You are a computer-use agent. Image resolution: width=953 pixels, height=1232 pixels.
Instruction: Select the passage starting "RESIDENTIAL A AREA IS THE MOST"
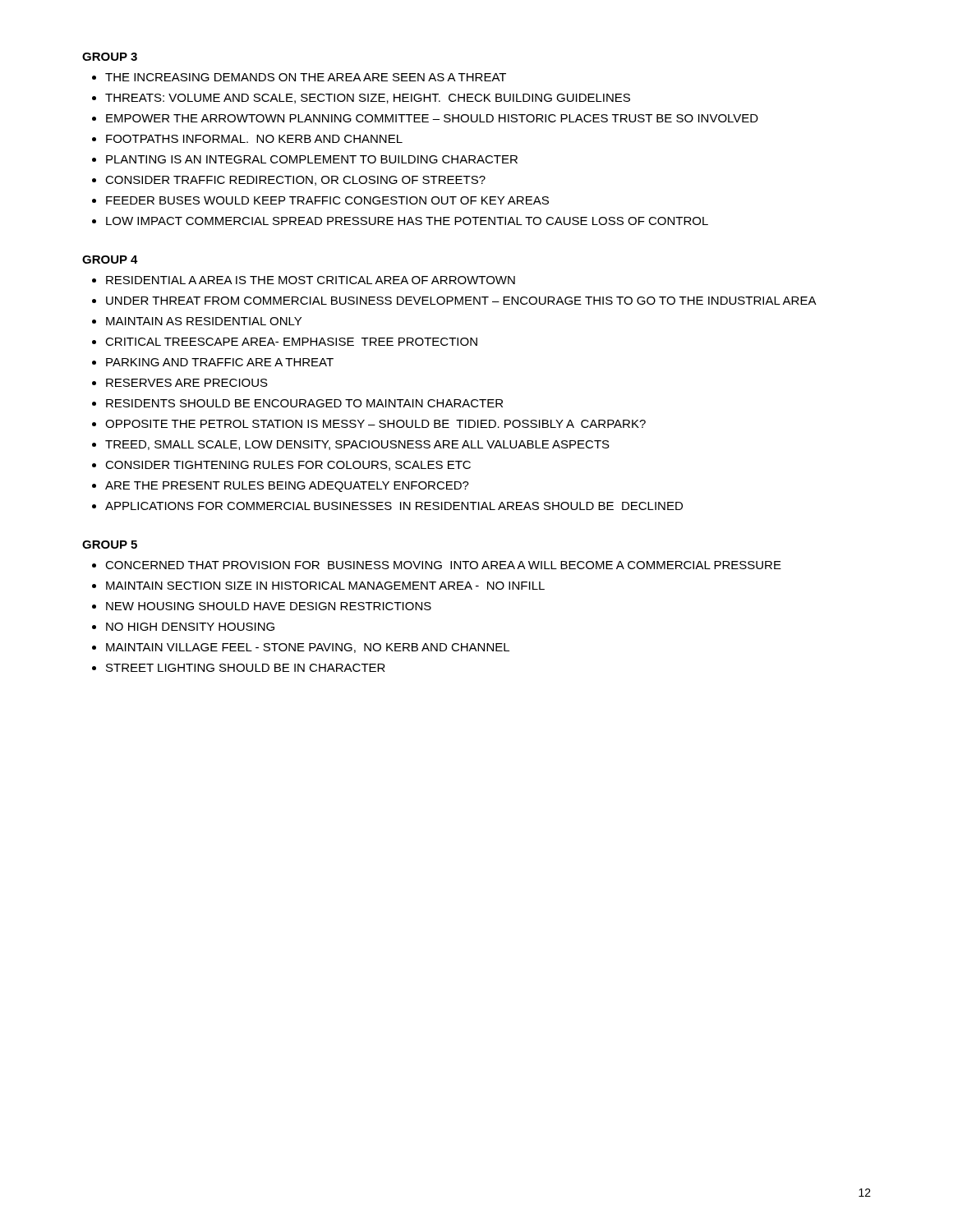point(310,280)
